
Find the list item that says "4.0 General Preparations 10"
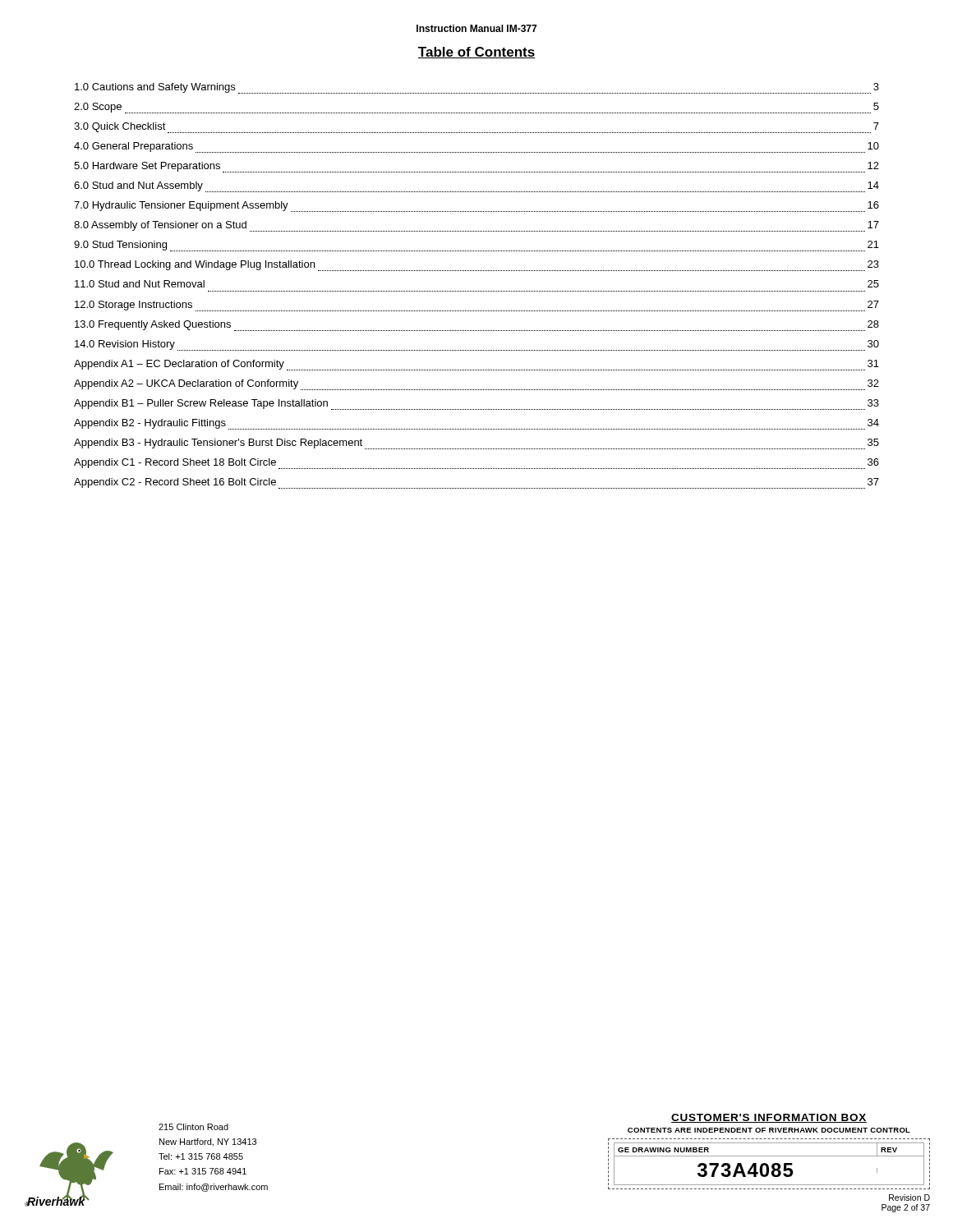pos(476,146)
